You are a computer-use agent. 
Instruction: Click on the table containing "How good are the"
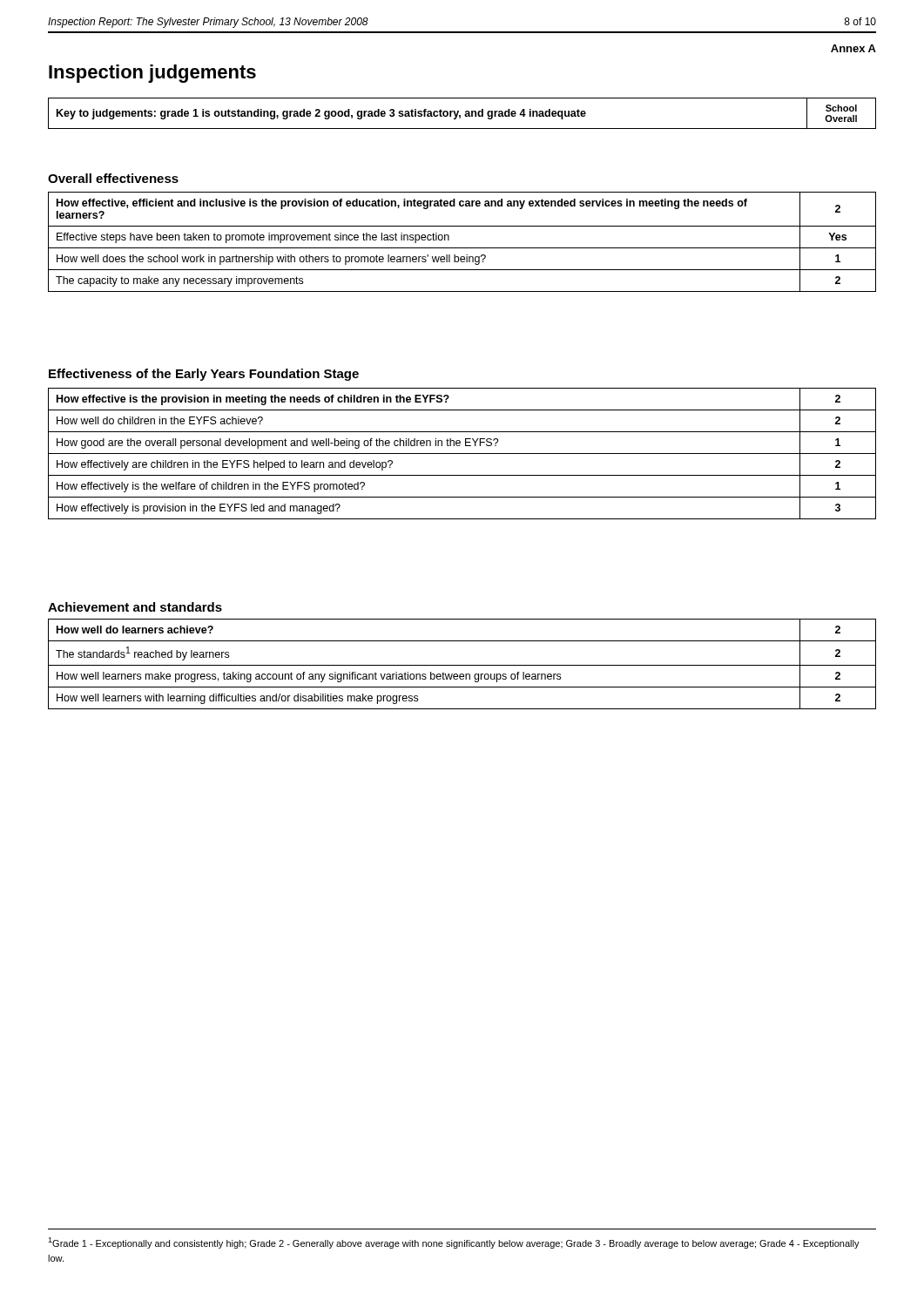462,454
